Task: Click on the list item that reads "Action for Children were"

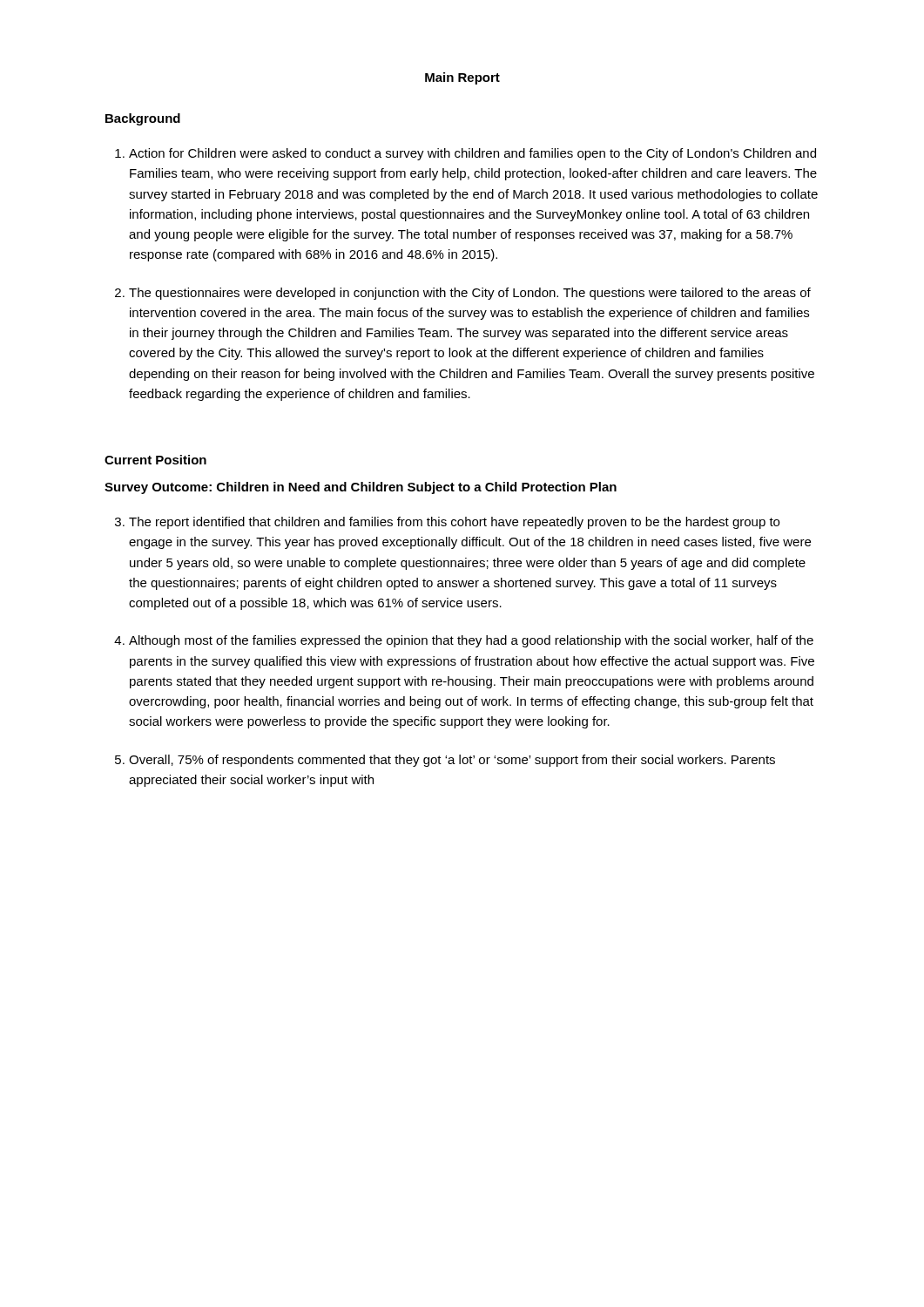Action: coord(473,204)
